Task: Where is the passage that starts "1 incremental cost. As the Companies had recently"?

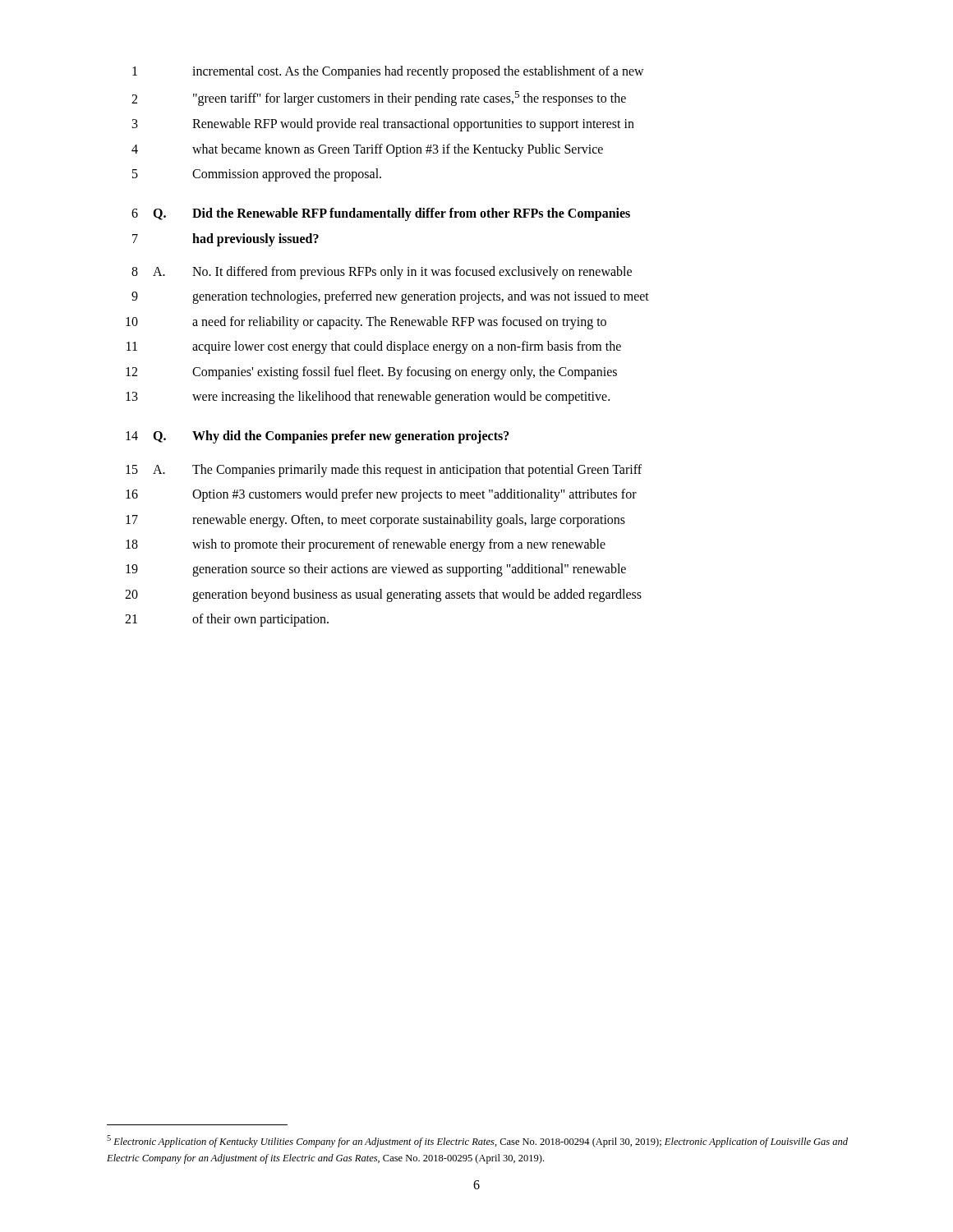Action: (485, 72)
